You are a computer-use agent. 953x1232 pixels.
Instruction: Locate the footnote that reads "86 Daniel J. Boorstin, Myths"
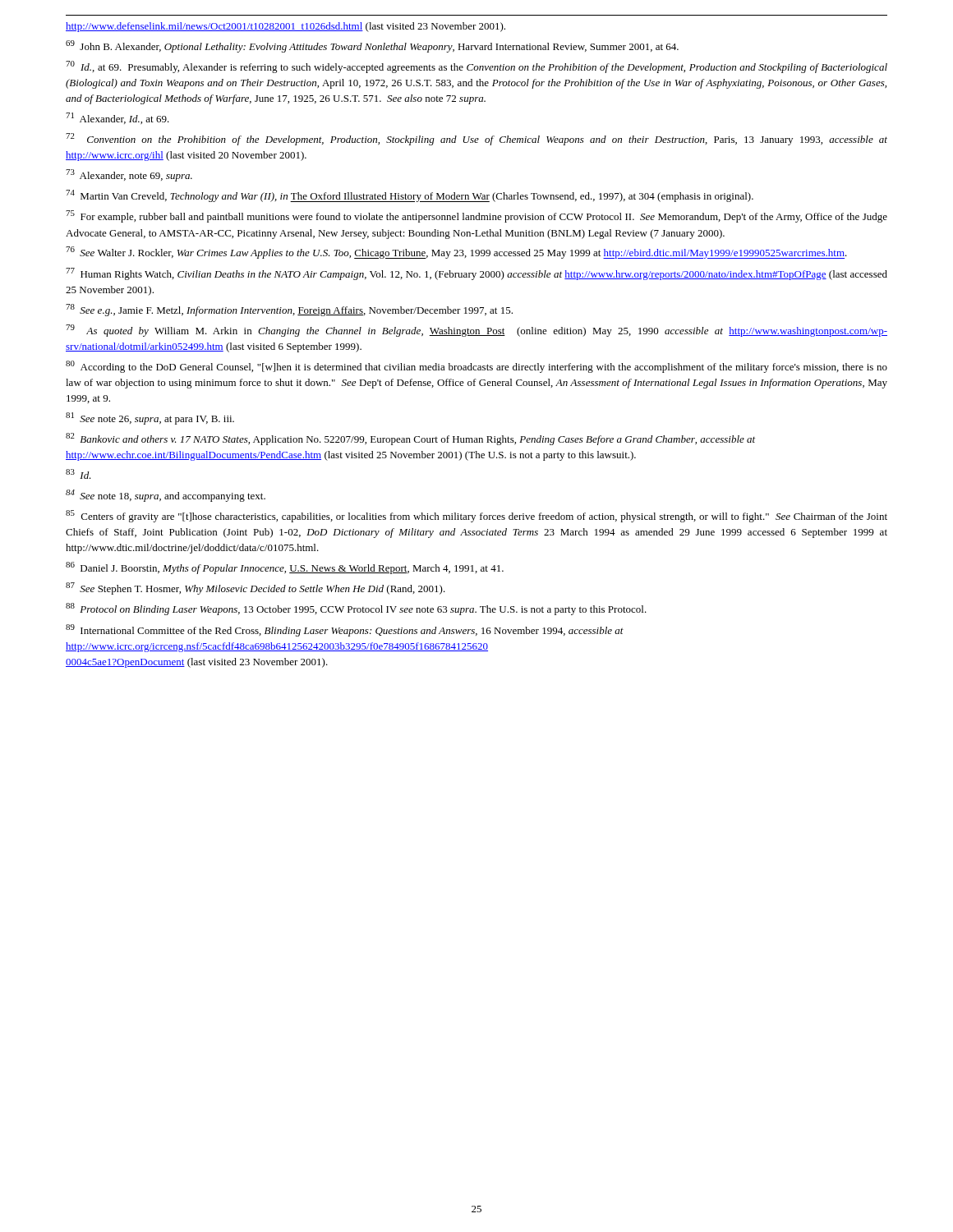coord(285,567)
